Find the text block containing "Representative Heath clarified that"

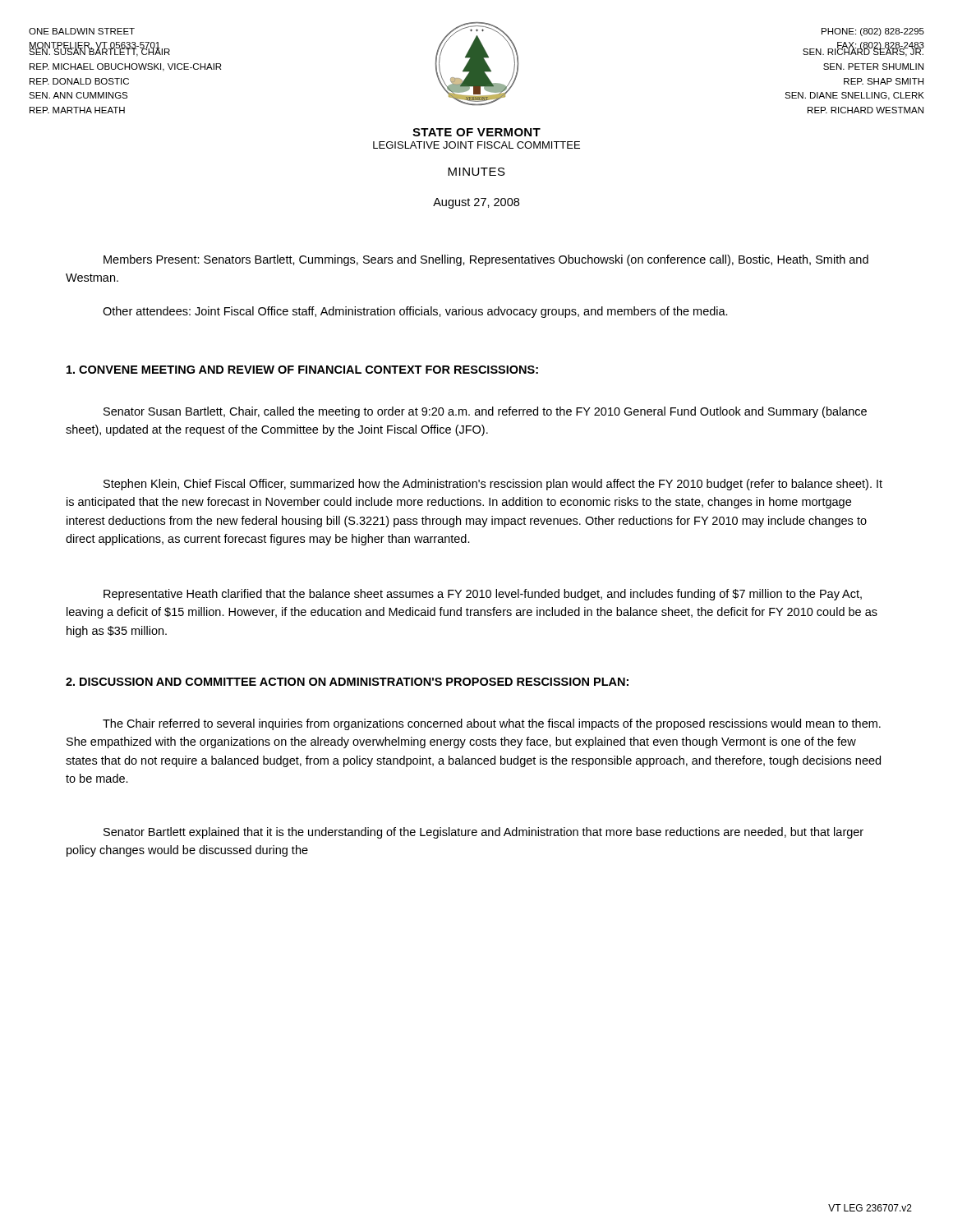coord(472,612)
